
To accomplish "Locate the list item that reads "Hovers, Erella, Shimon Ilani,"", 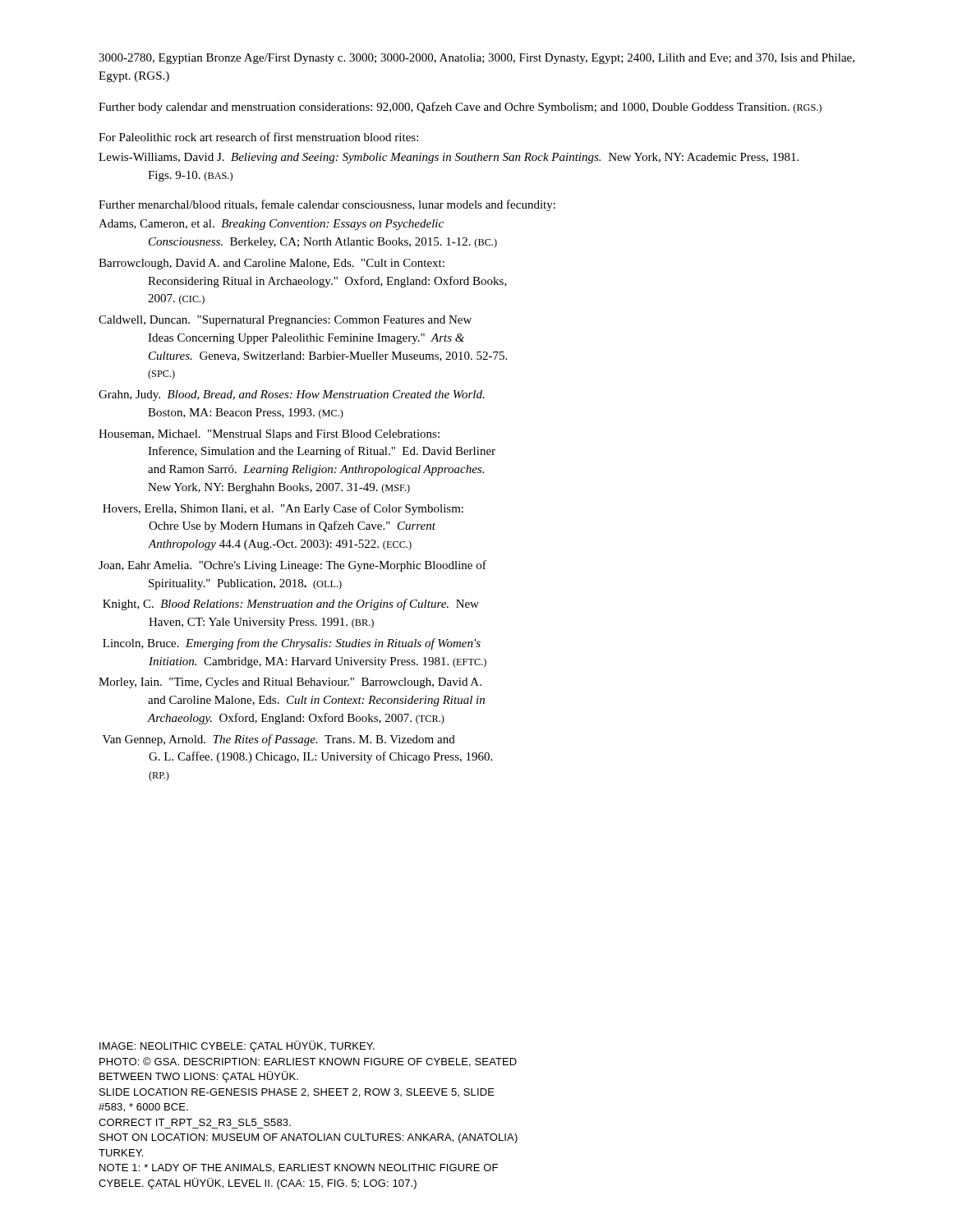I will (283, 509).
